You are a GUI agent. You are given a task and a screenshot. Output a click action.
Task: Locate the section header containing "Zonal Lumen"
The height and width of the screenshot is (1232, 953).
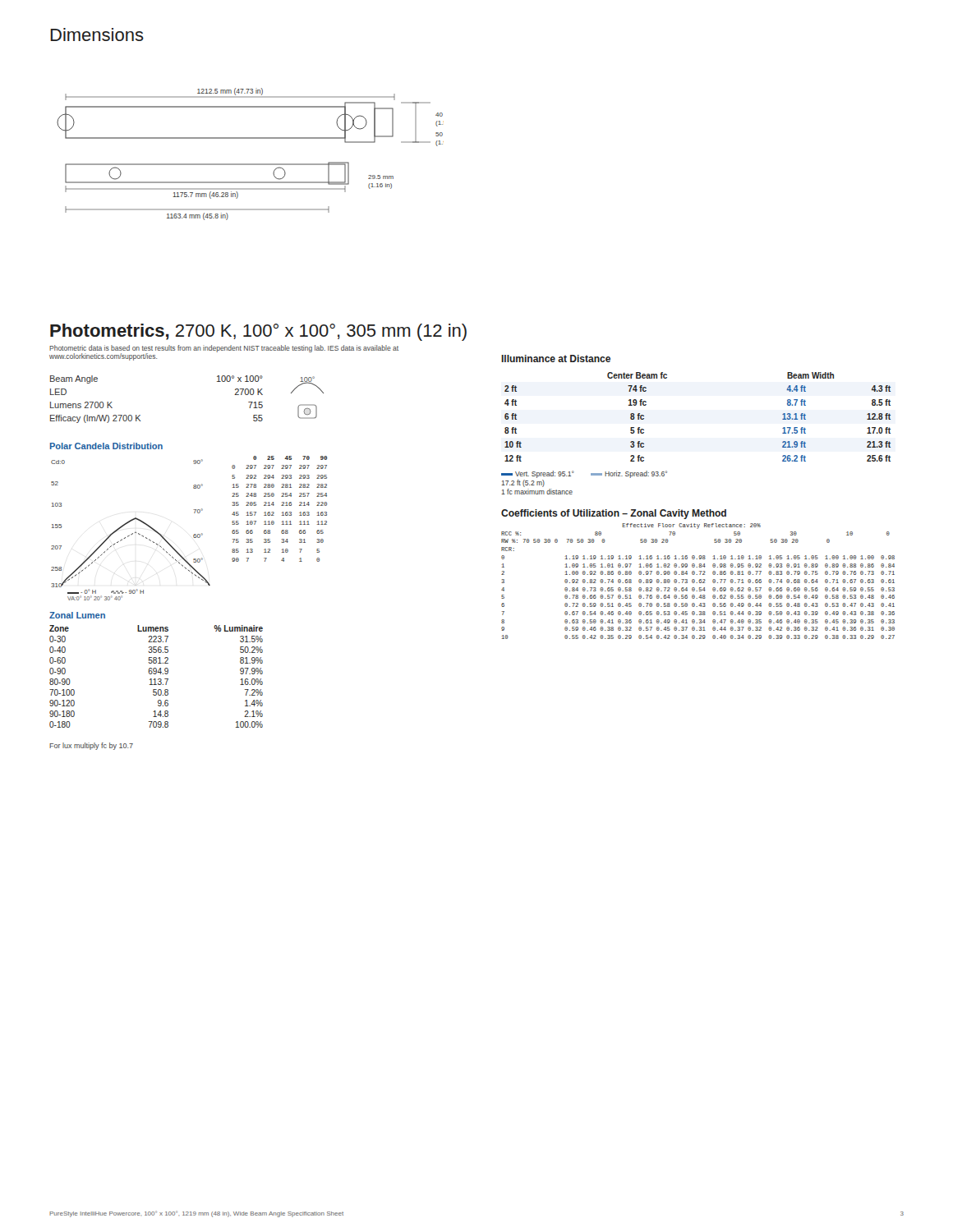coord(77,615)
